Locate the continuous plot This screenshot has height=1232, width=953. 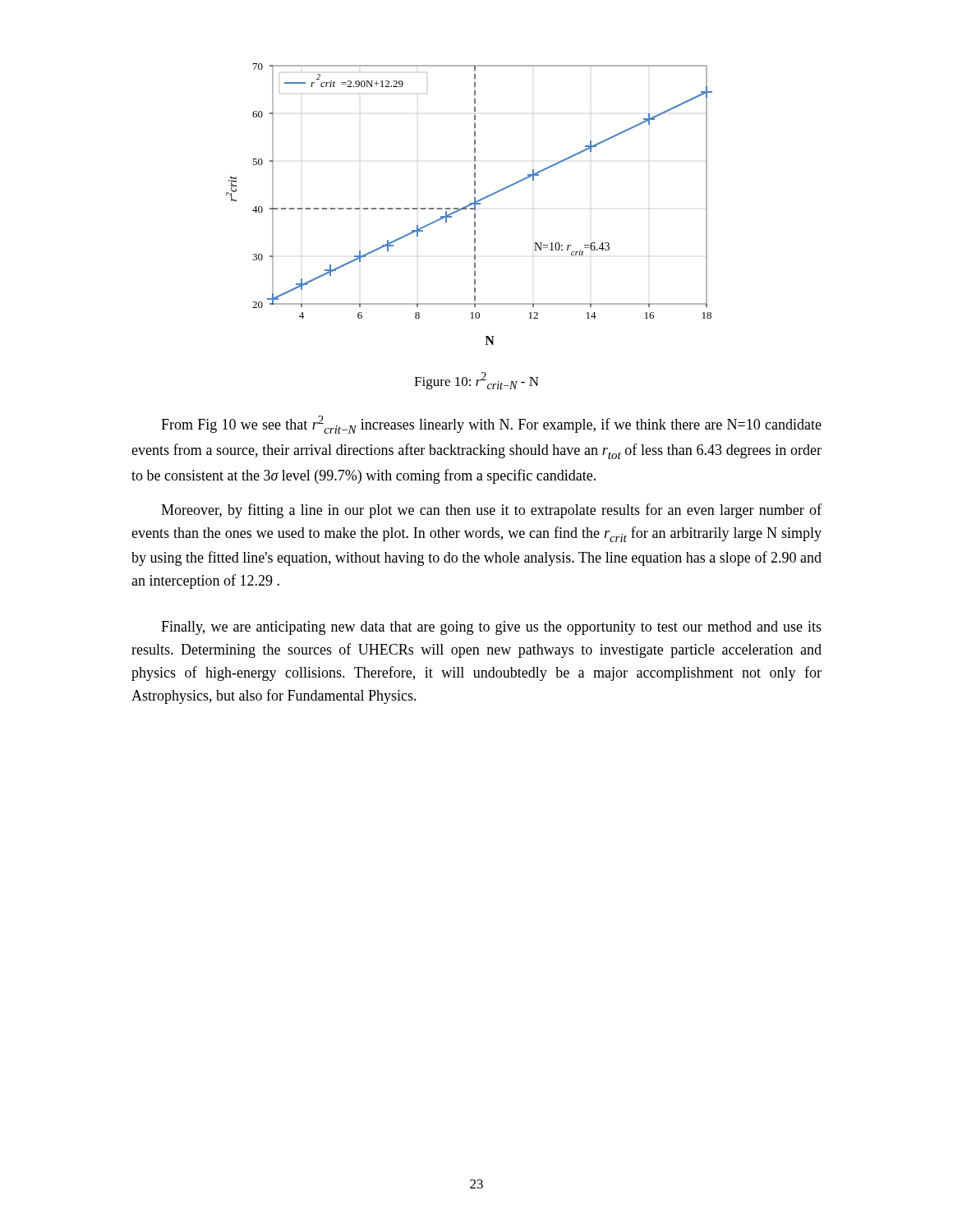(x=476, y=205)
